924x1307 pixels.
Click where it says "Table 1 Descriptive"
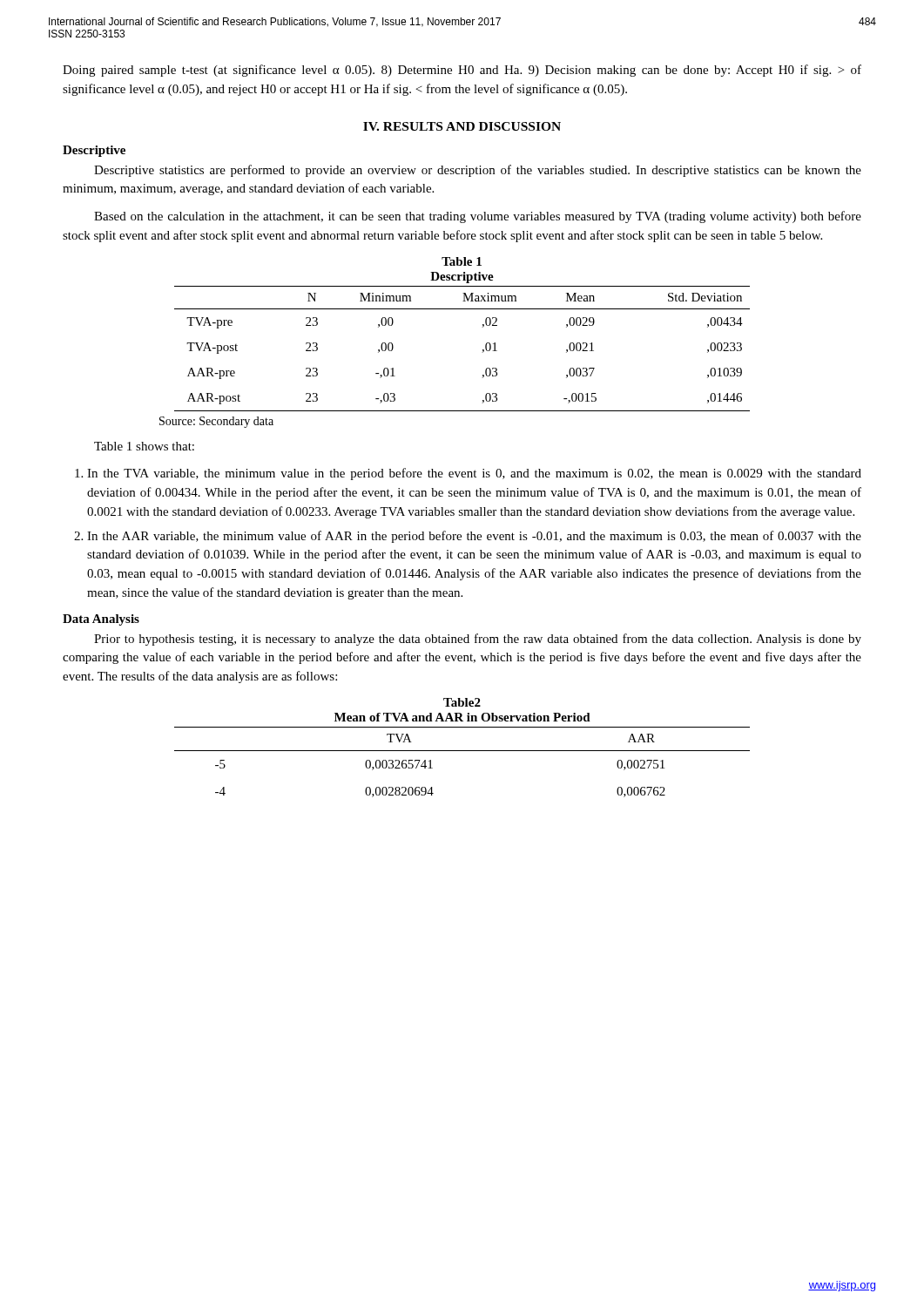tap(462, 268)
